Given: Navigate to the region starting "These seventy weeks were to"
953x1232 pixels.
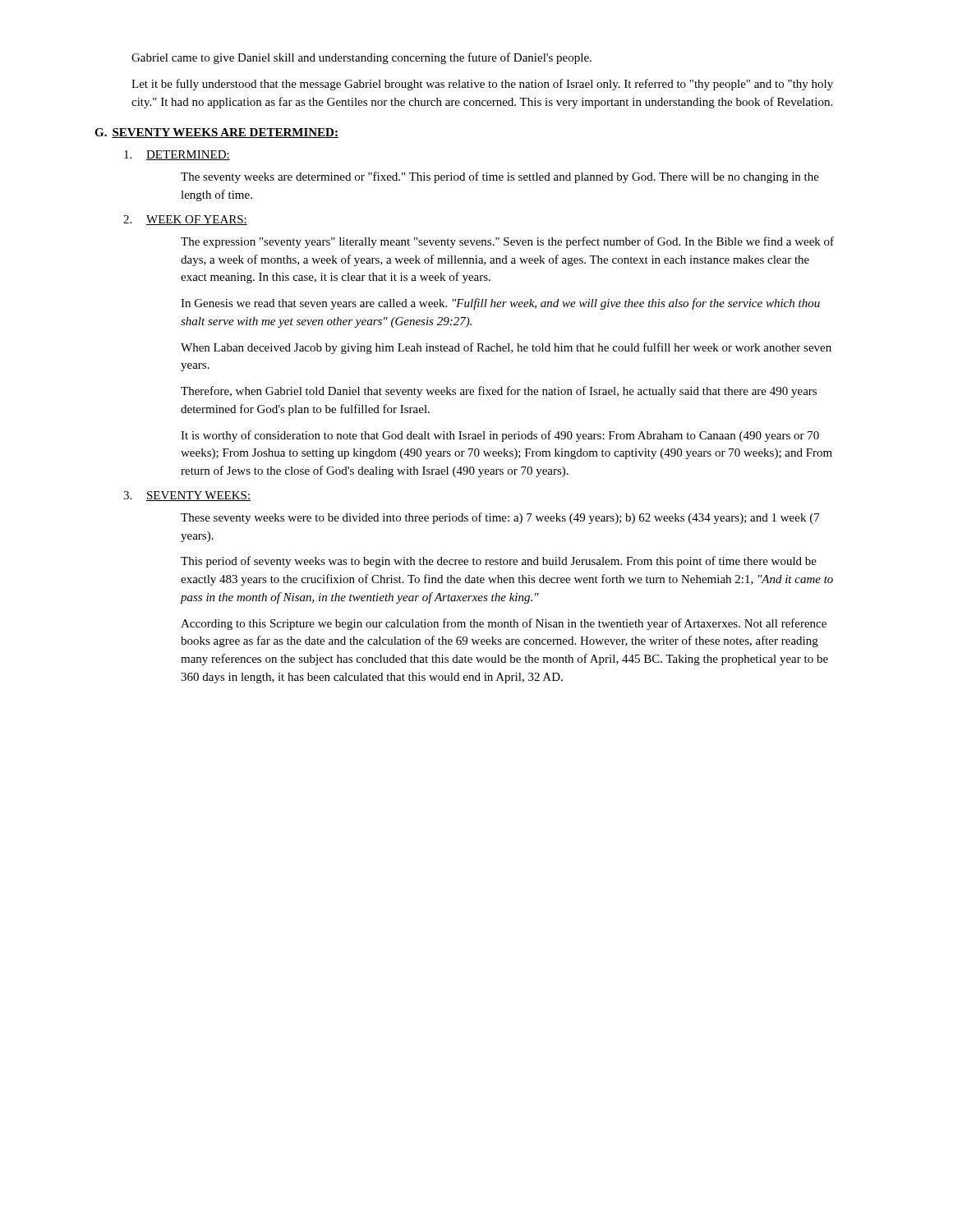Looking at the screenshot, I should [509, 527].
